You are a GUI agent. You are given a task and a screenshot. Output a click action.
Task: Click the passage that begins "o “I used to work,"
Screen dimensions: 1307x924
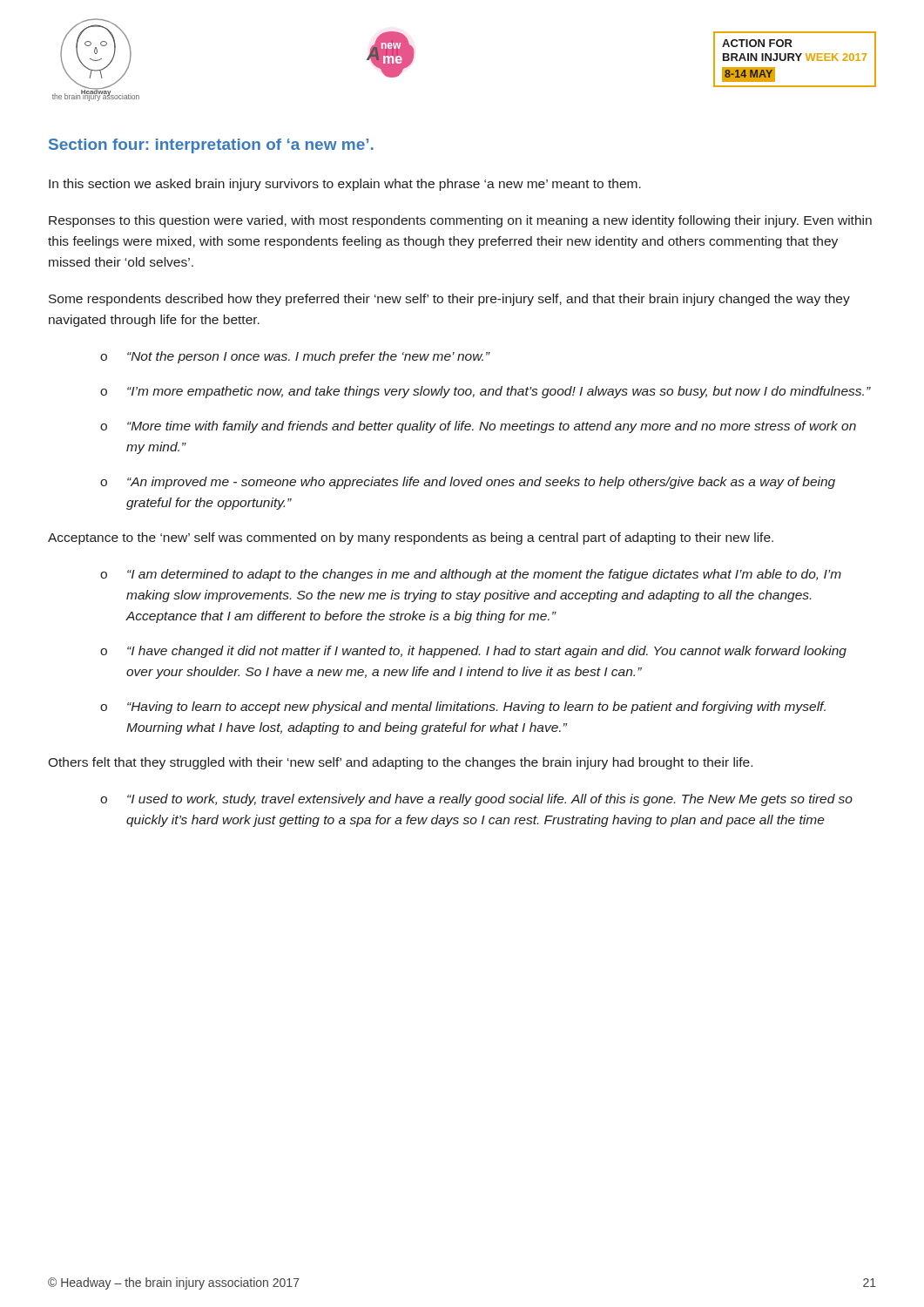[x=488, y=810]
